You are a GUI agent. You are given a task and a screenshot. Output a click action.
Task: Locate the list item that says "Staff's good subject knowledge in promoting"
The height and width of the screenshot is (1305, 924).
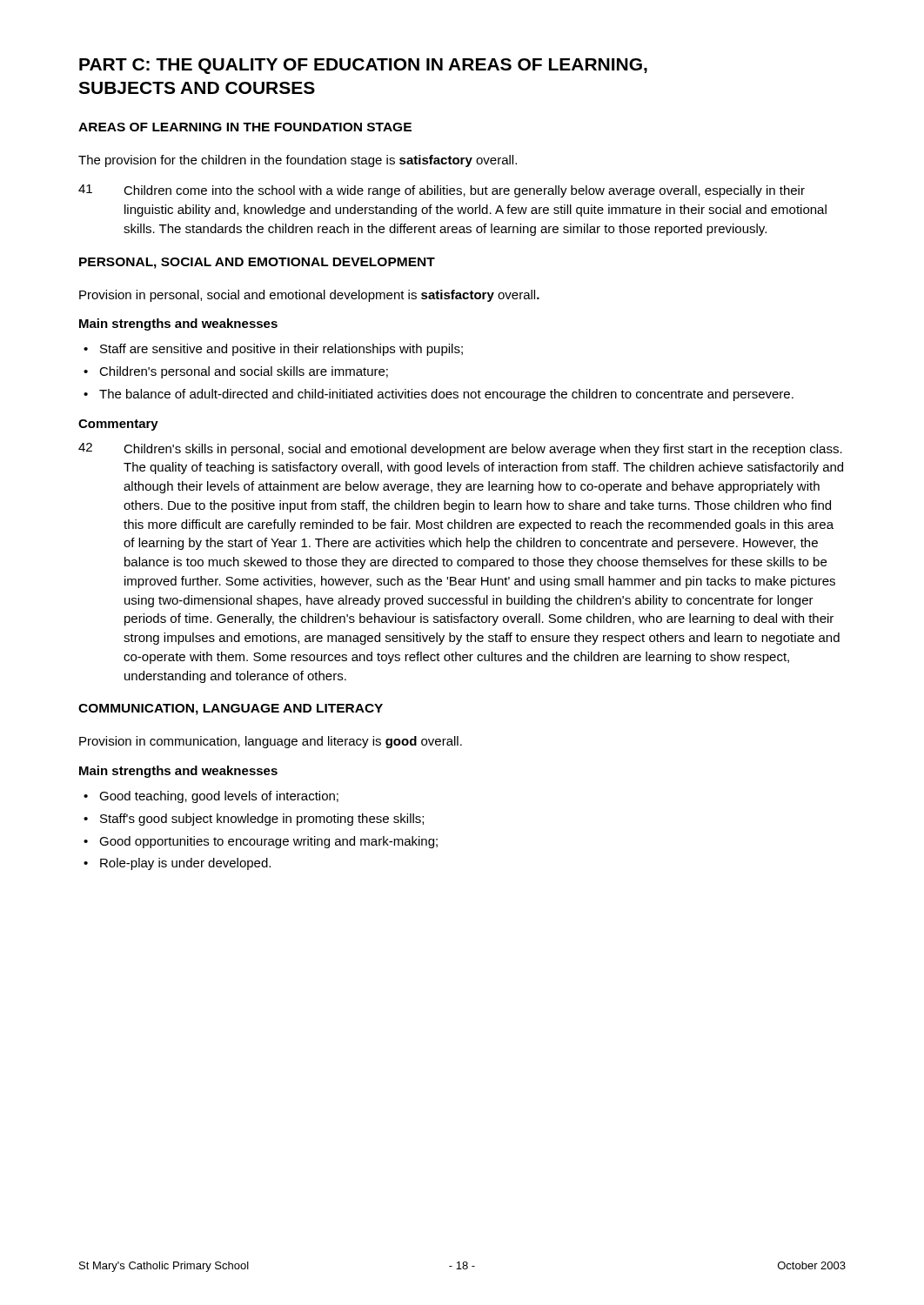[x=262, y=818]
